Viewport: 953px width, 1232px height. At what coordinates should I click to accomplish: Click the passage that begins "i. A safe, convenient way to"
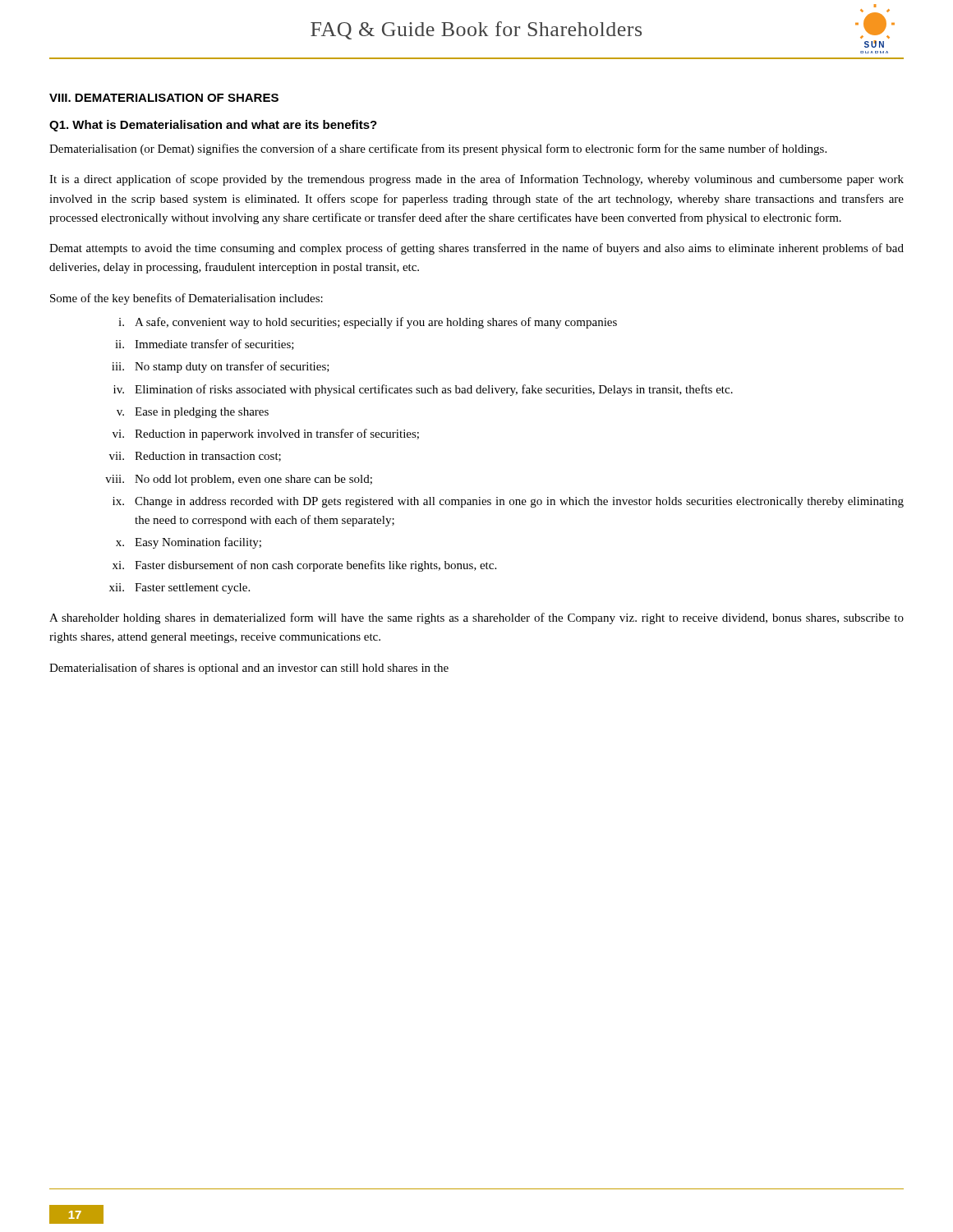pos(493,322)
